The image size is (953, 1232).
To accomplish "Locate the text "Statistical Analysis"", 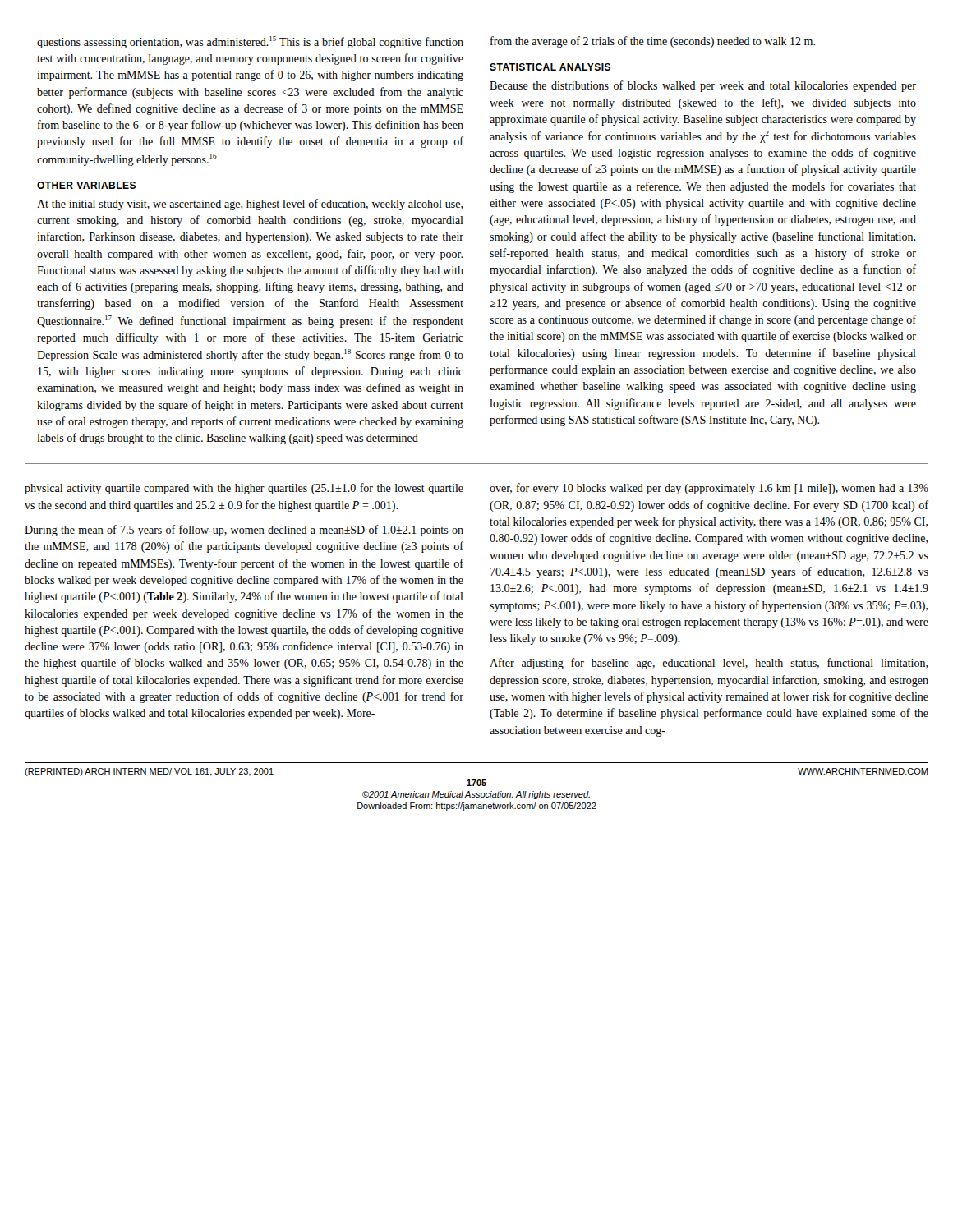I will 550,68.
